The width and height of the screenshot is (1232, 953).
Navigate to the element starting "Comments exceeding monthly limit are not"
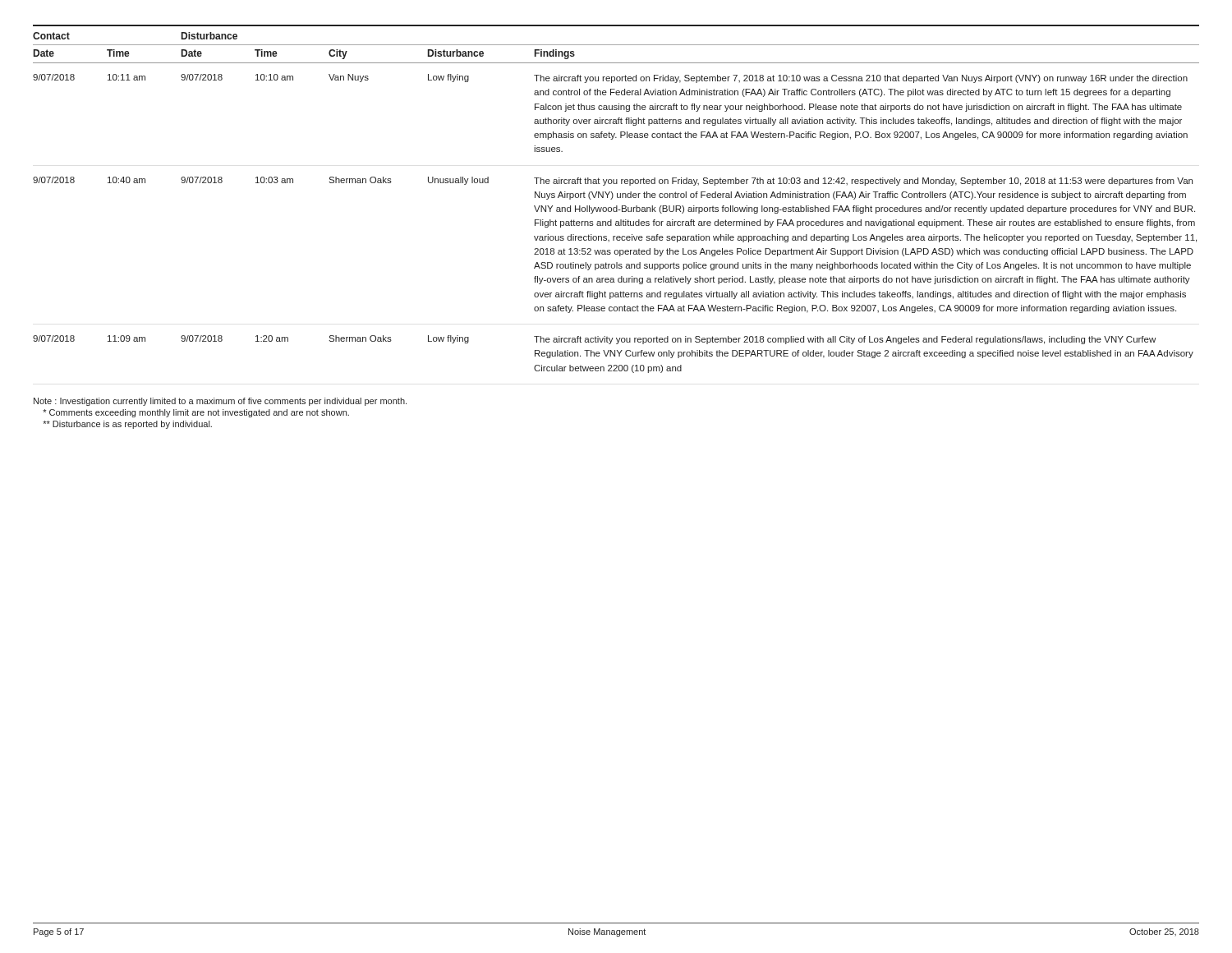point(191,412)
